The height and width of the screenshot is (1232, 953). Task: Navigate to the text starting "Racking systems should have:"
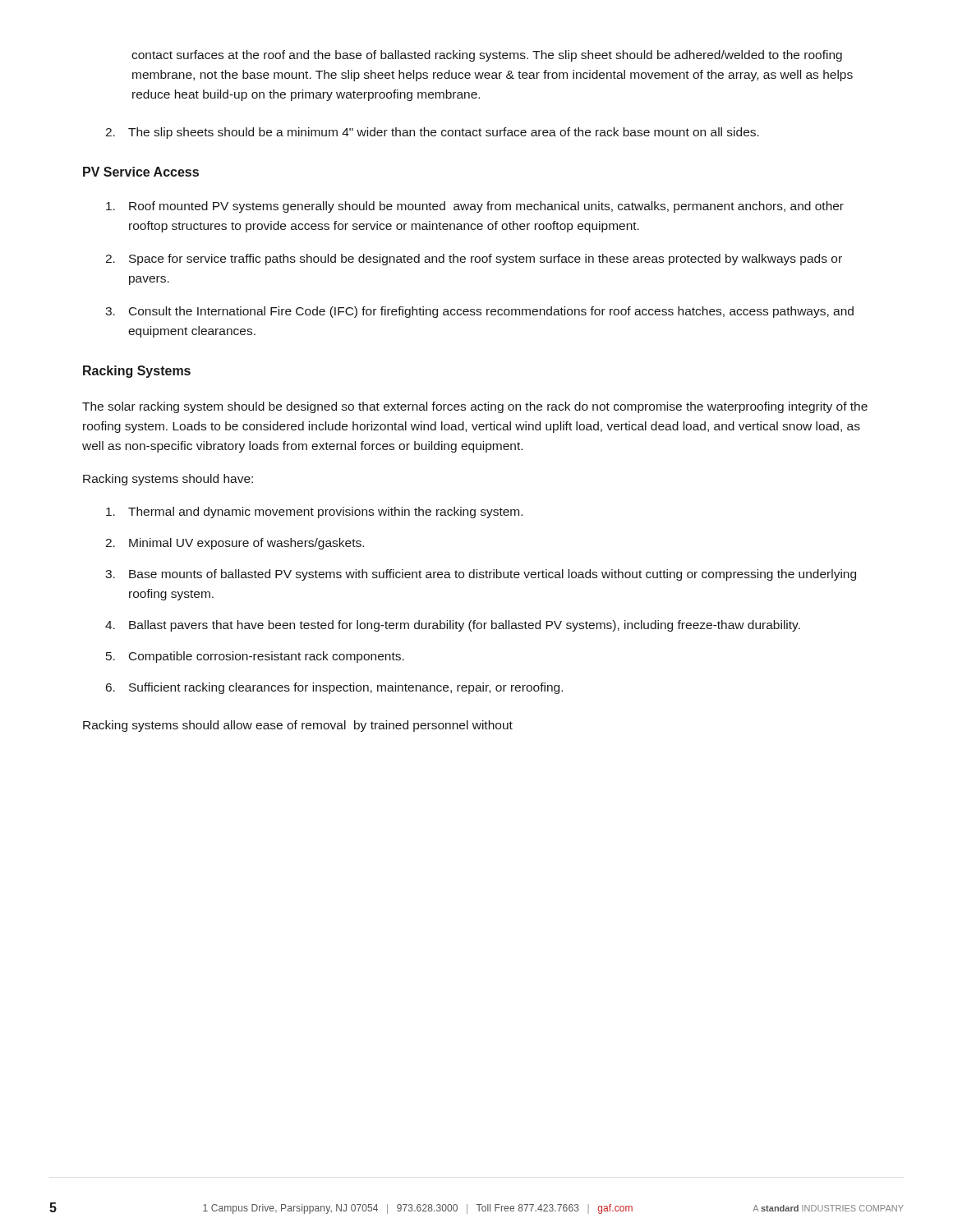coord(168,479)
